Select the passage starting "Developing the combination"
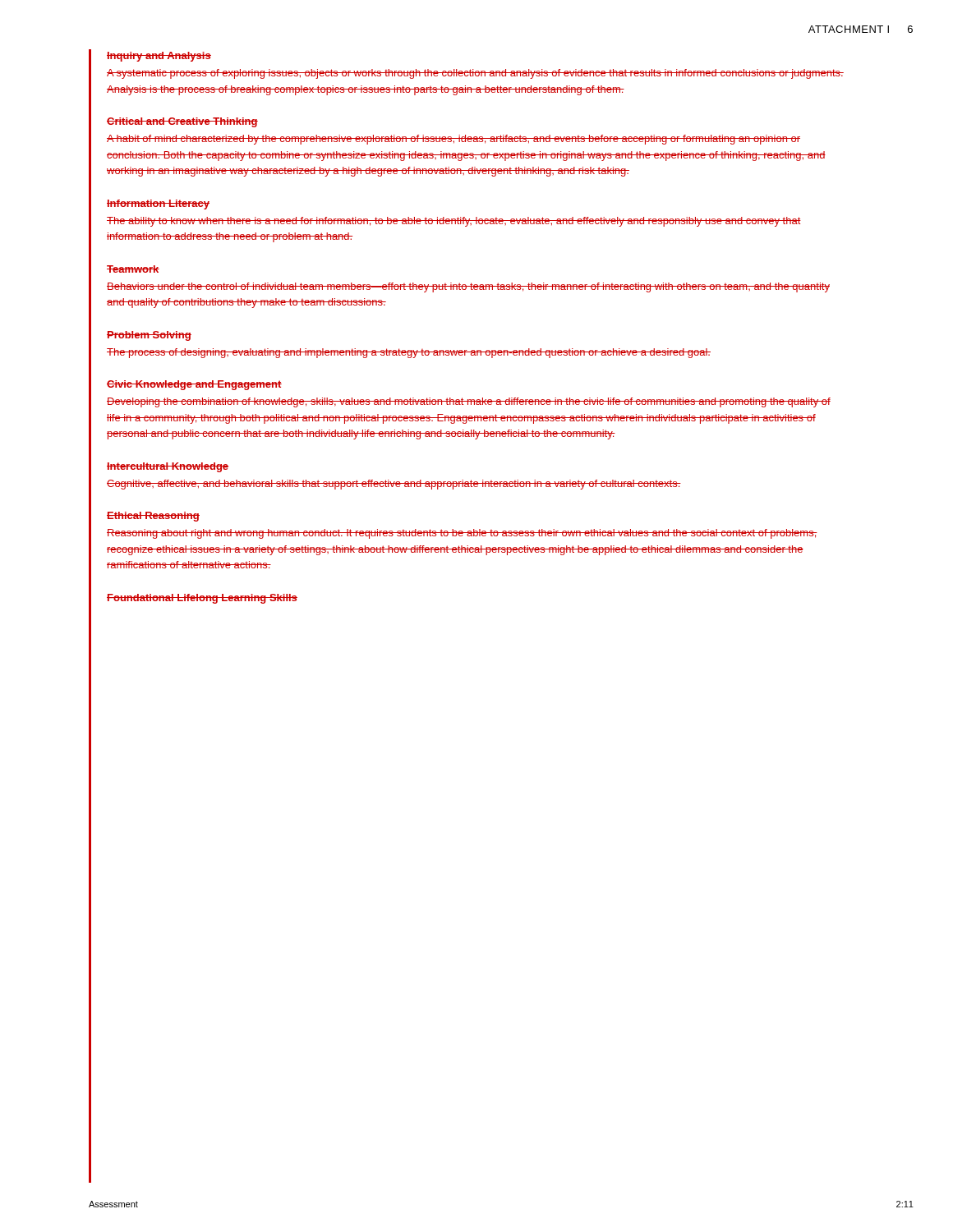953x1232 pixels. 469,417
